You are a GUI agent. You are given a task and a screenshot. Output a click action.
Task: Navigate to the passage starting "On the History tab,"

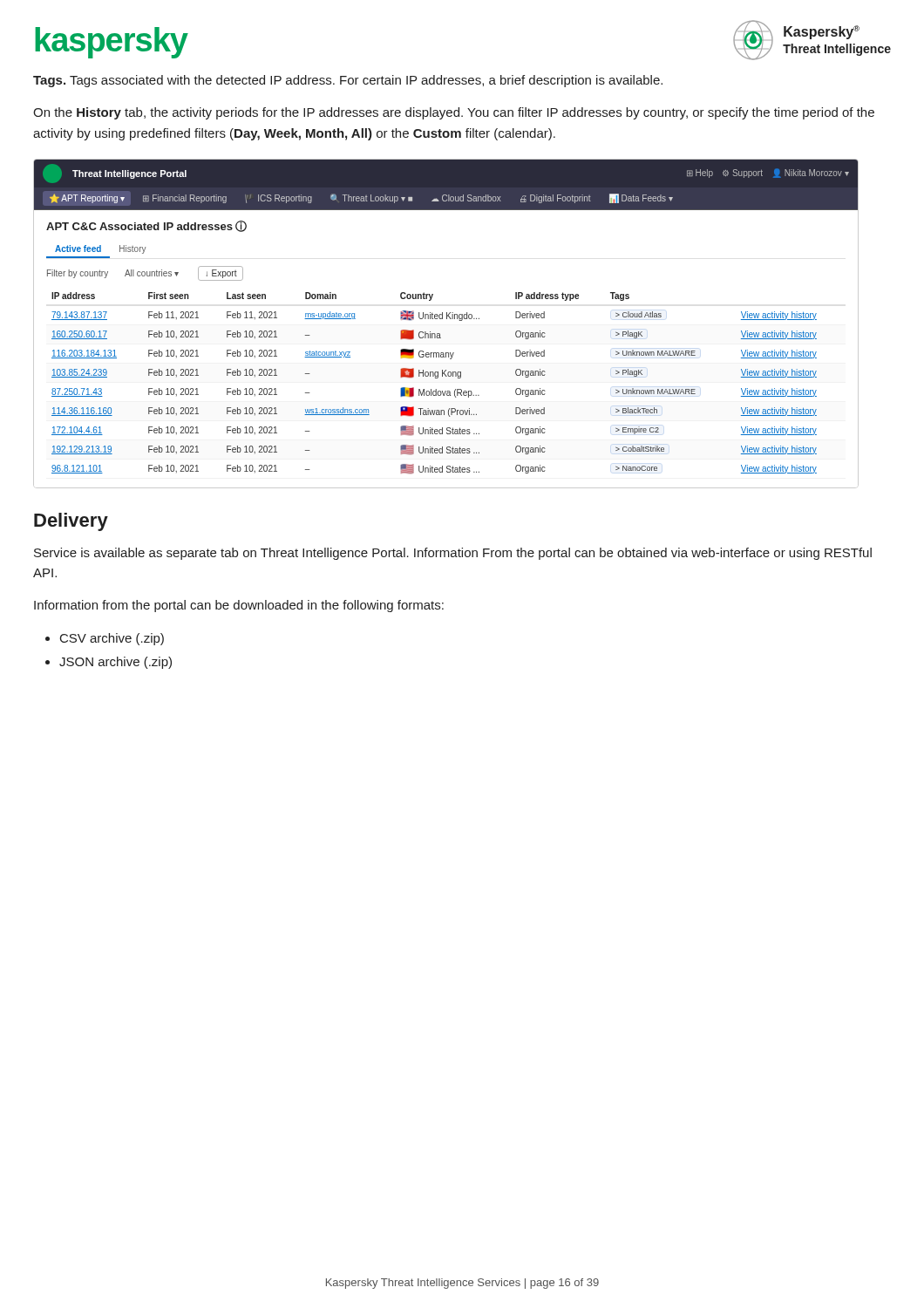click(x=454, y=122)
